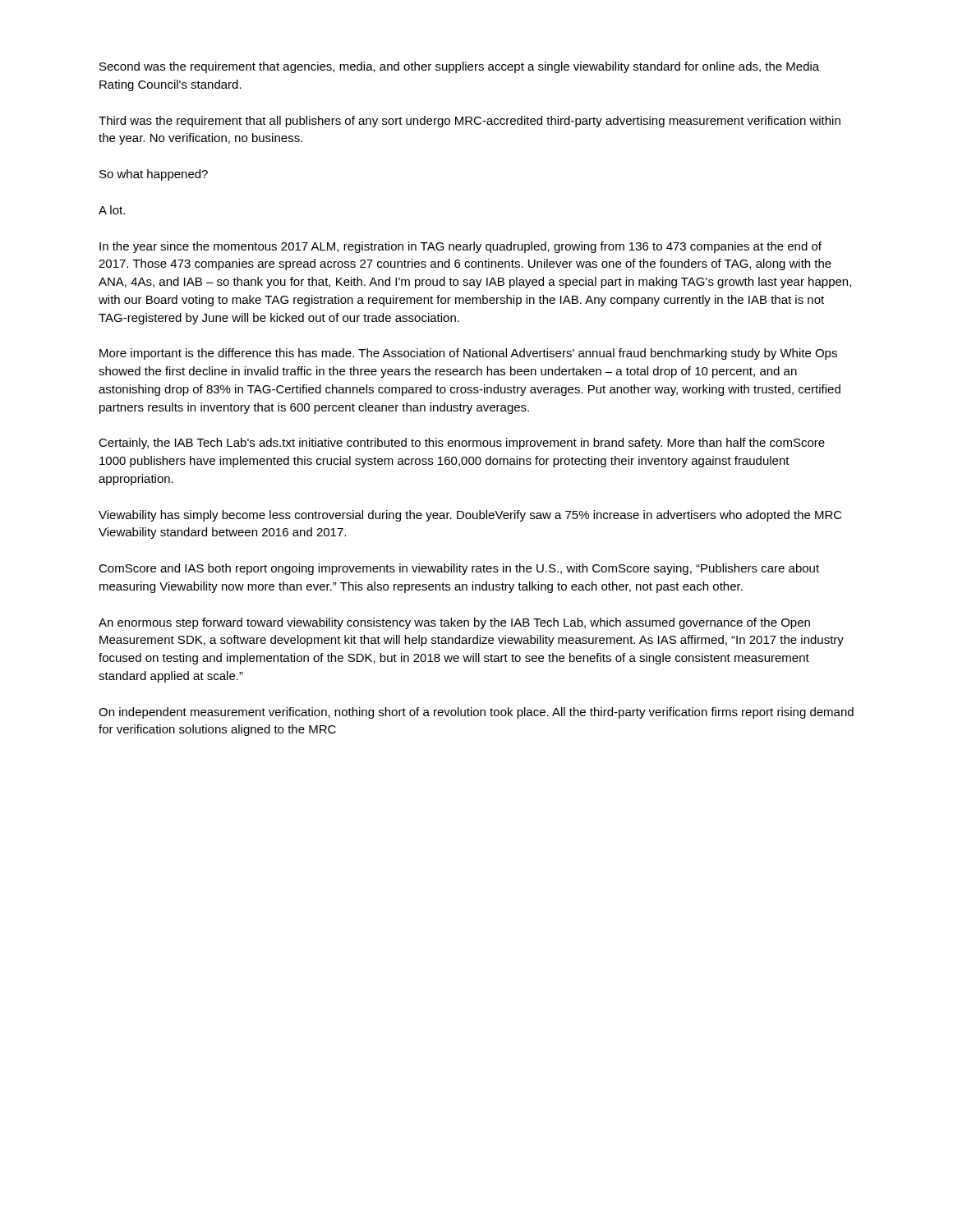The width and height of the screenshot is (953, 1232).
Task: Select the text containing "So what happened?"
Action: point(153,174)
